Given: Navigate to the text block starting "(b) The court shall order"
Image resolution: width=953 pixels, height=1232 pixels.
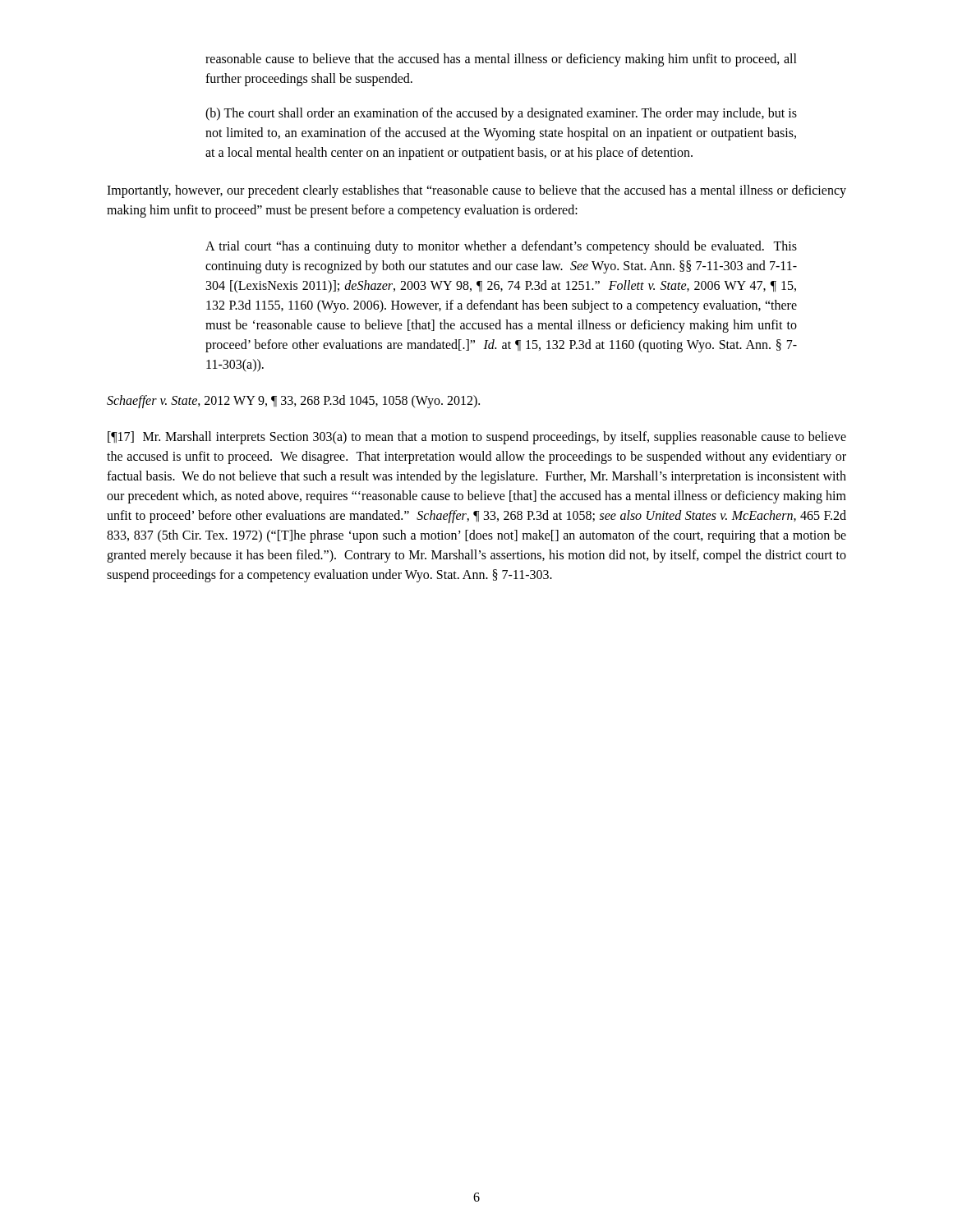Looking at the screenshot, I should point(501,133).
